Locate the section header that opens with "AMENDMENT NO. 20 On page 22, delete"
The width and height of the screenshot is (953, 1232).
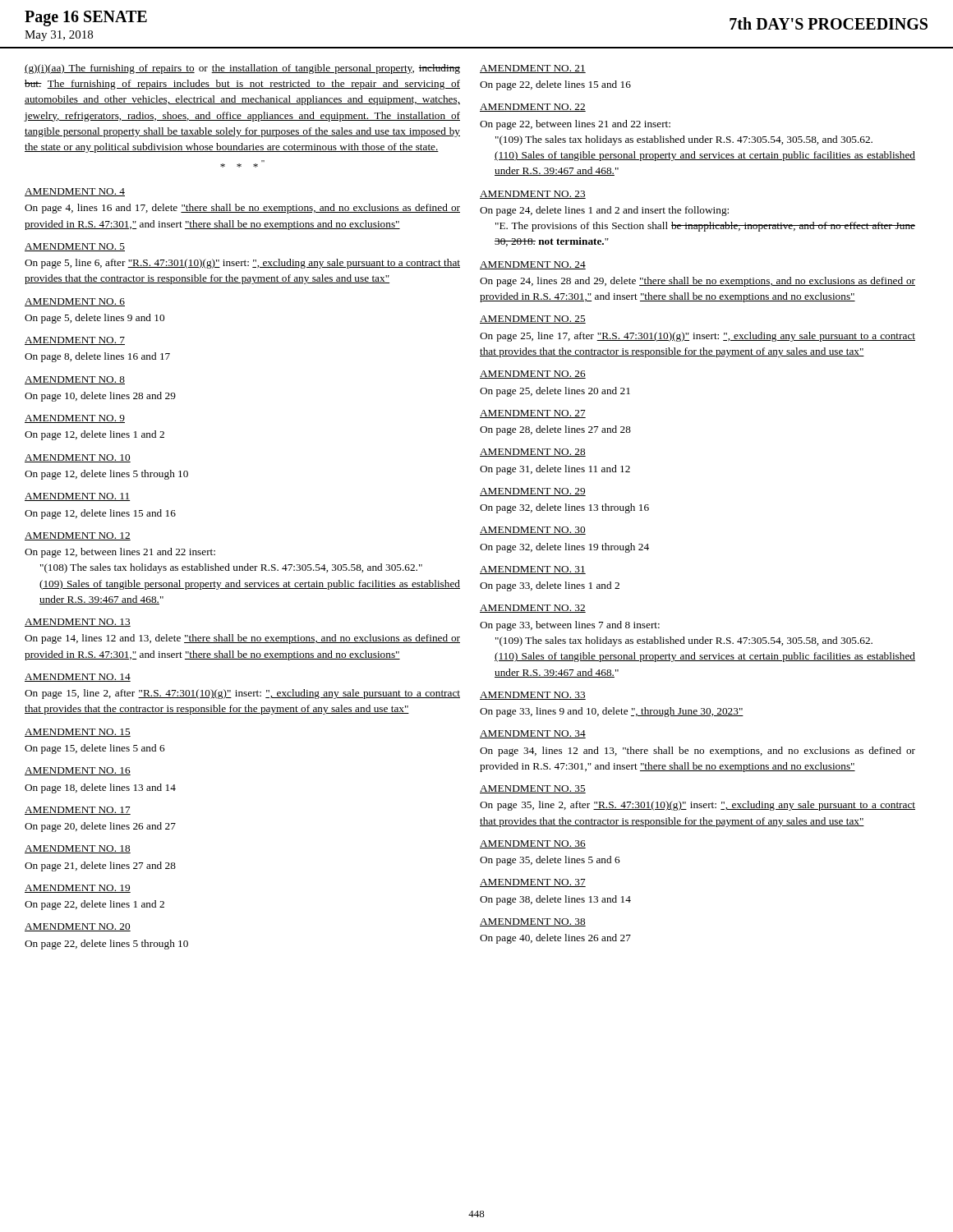pos(78,927)
